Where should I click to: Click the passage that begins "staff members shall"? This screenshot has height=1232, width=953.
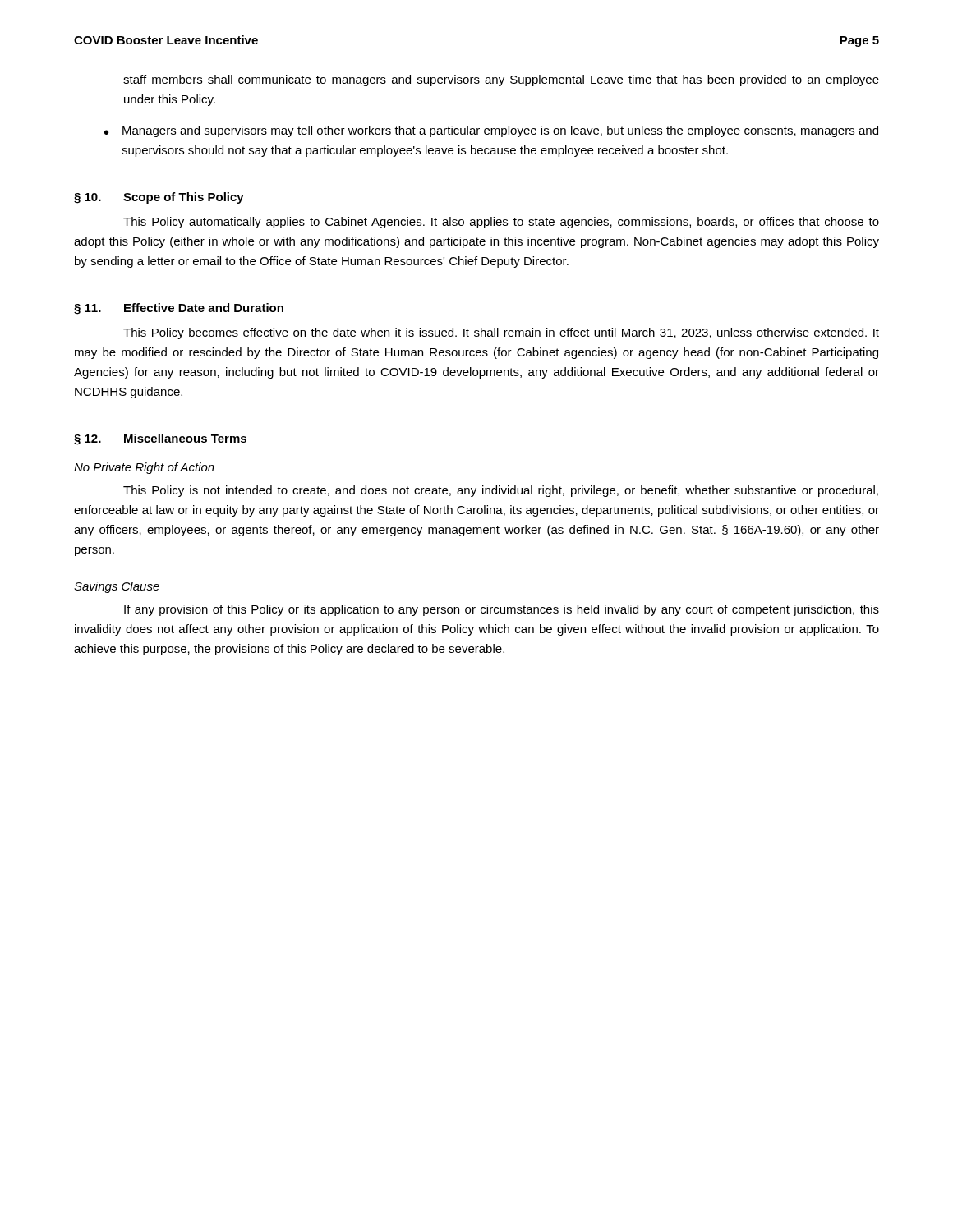[501, 89]
